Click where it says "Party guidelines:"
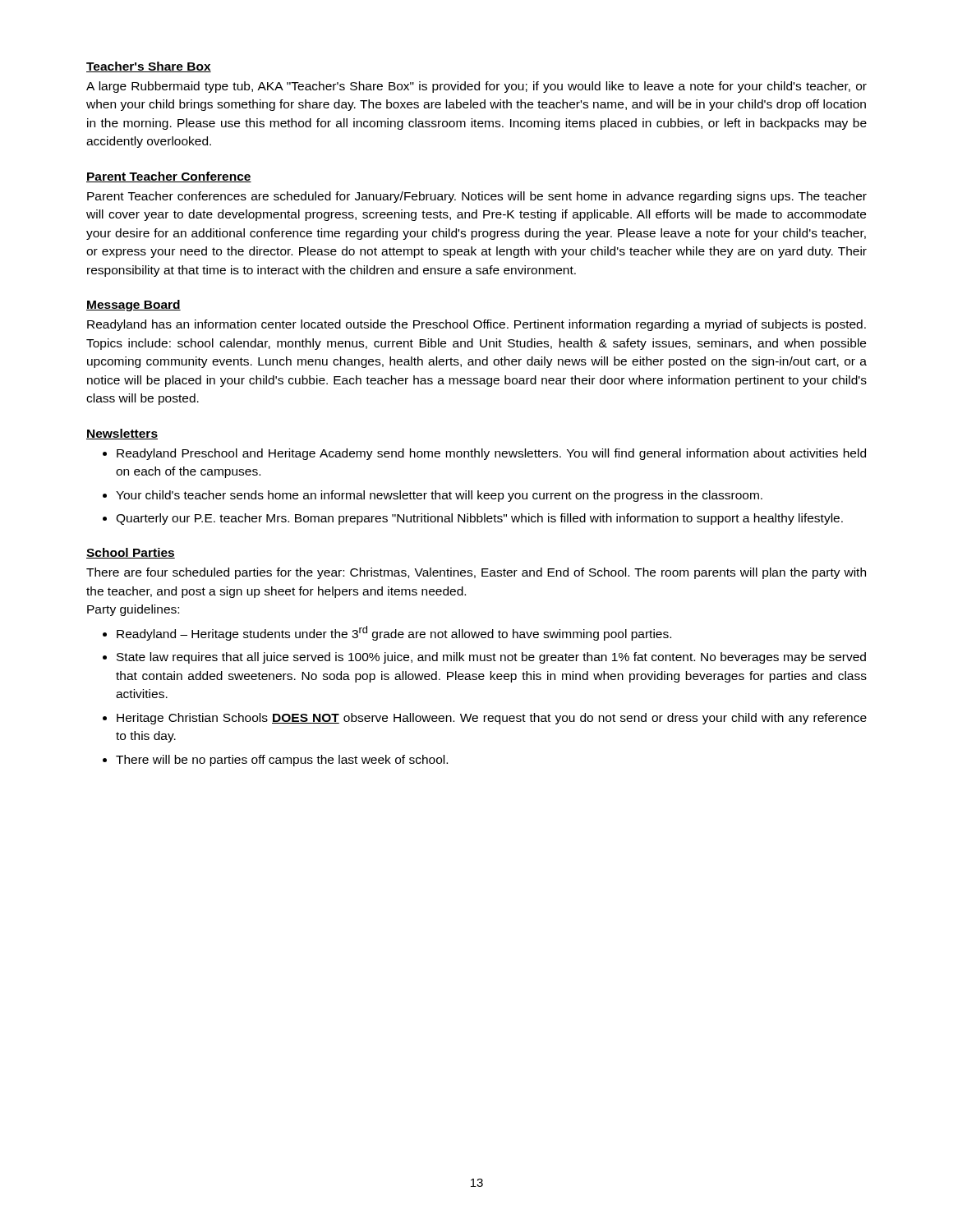Image resolution: width=953 pixels, height=1232 pixels. (133, 610)
